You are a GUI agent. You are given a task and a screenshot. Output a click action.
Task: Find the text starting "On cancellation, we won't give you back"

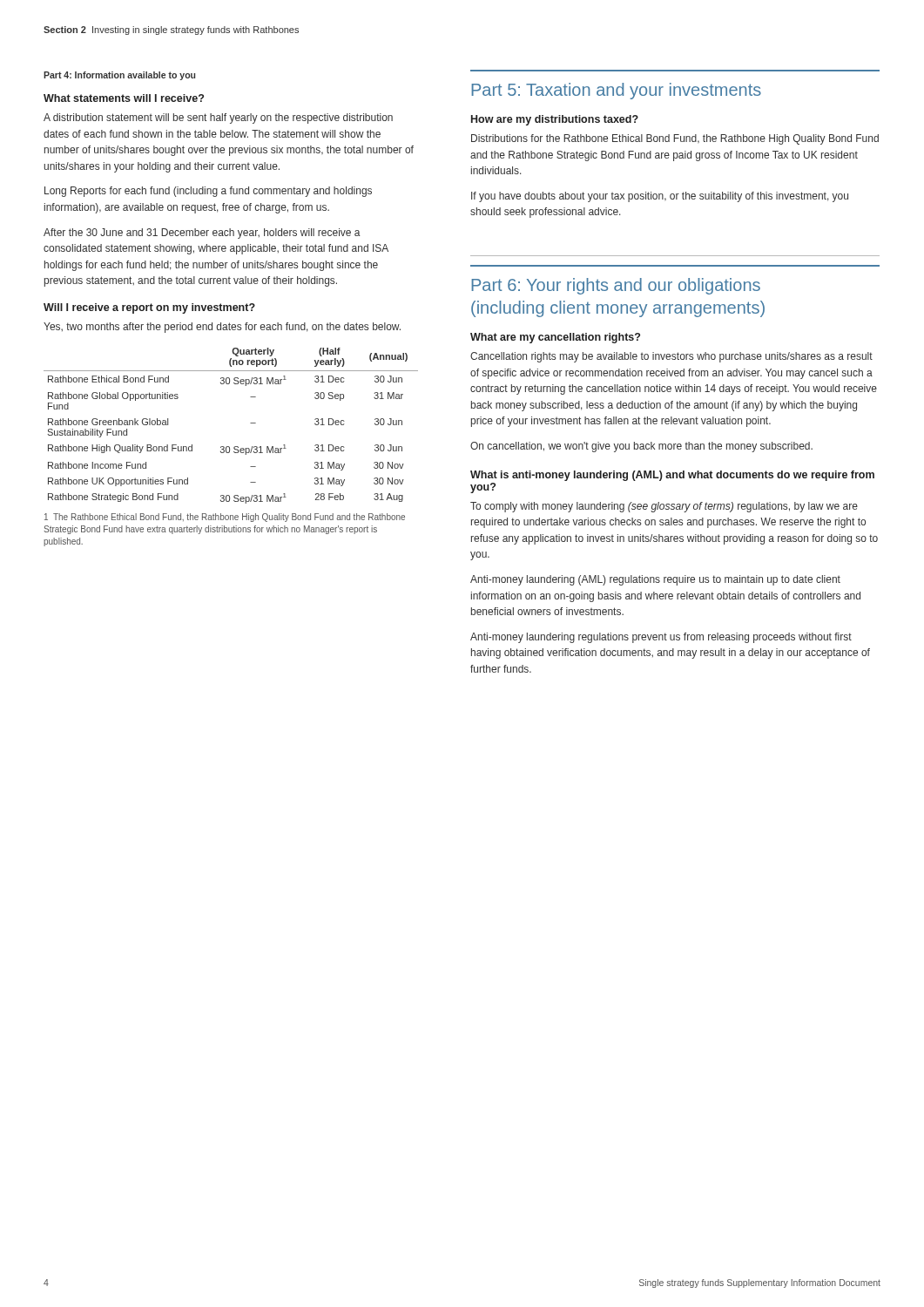click(x=642, y=446)
